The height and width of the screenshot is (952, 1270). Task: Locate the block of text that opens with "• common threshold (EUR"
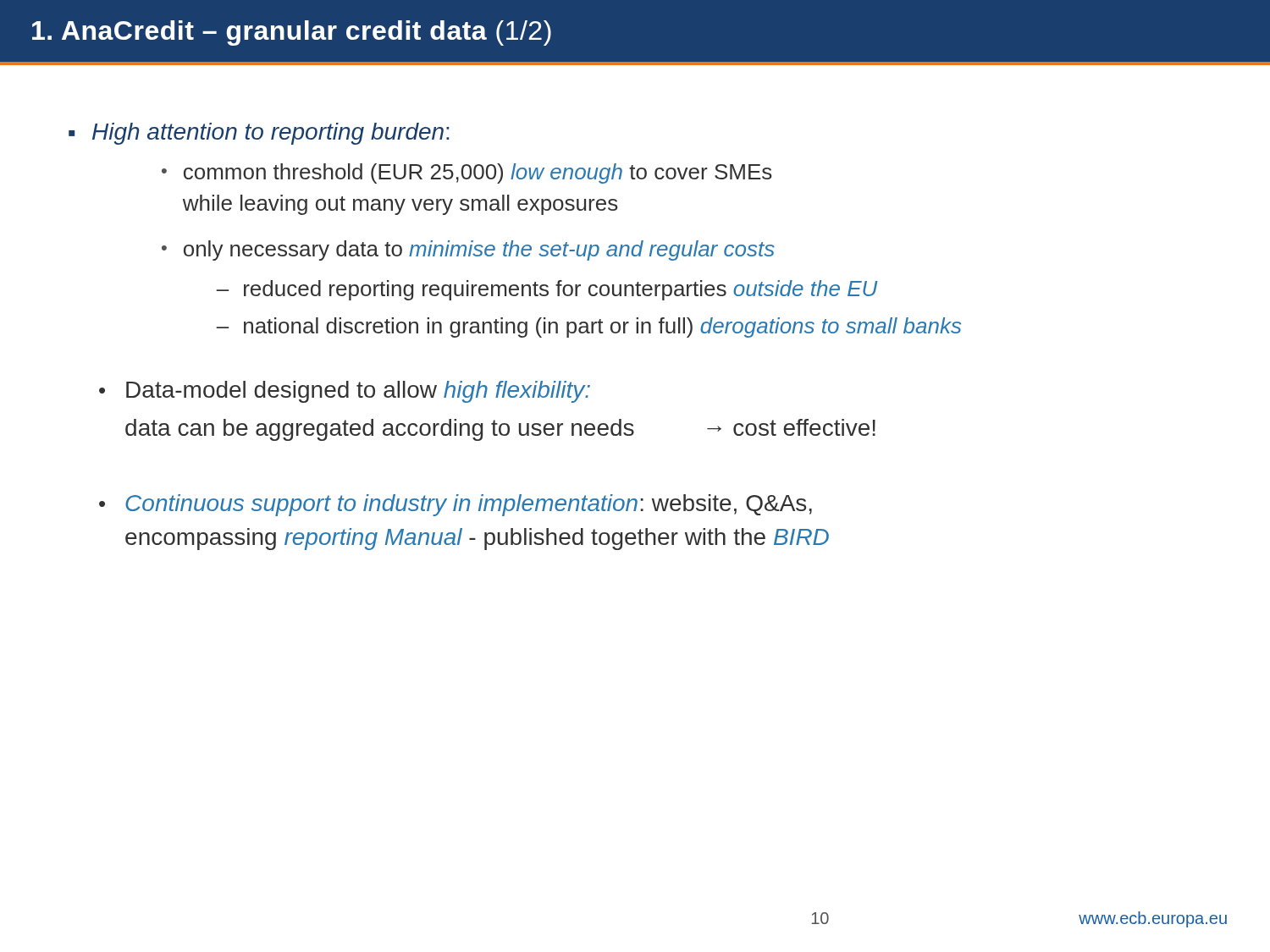pyautogui.click(x=467, y=188)
